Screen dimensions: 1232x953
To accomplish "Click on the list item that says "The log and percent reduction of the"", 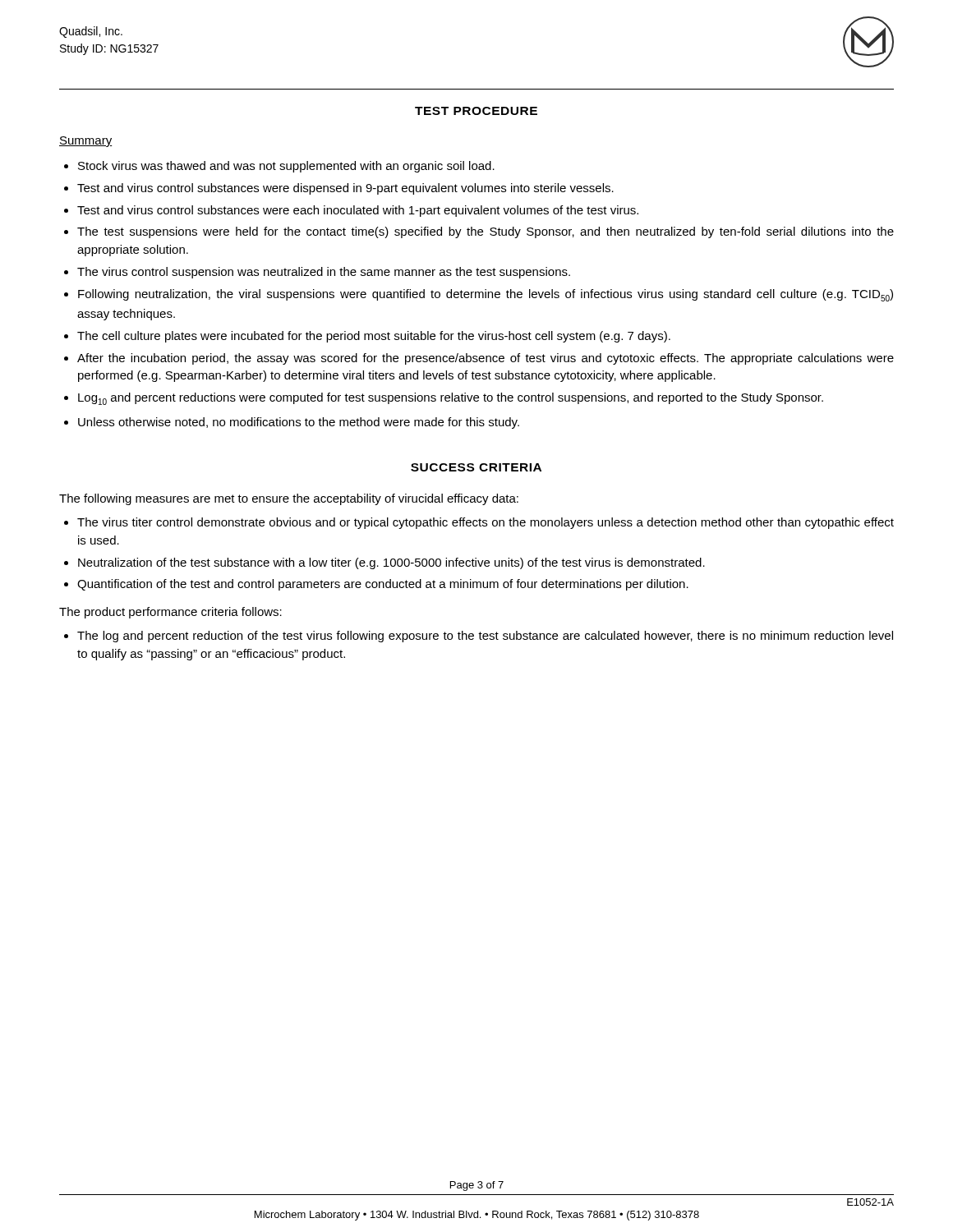I will click(486, 644).
